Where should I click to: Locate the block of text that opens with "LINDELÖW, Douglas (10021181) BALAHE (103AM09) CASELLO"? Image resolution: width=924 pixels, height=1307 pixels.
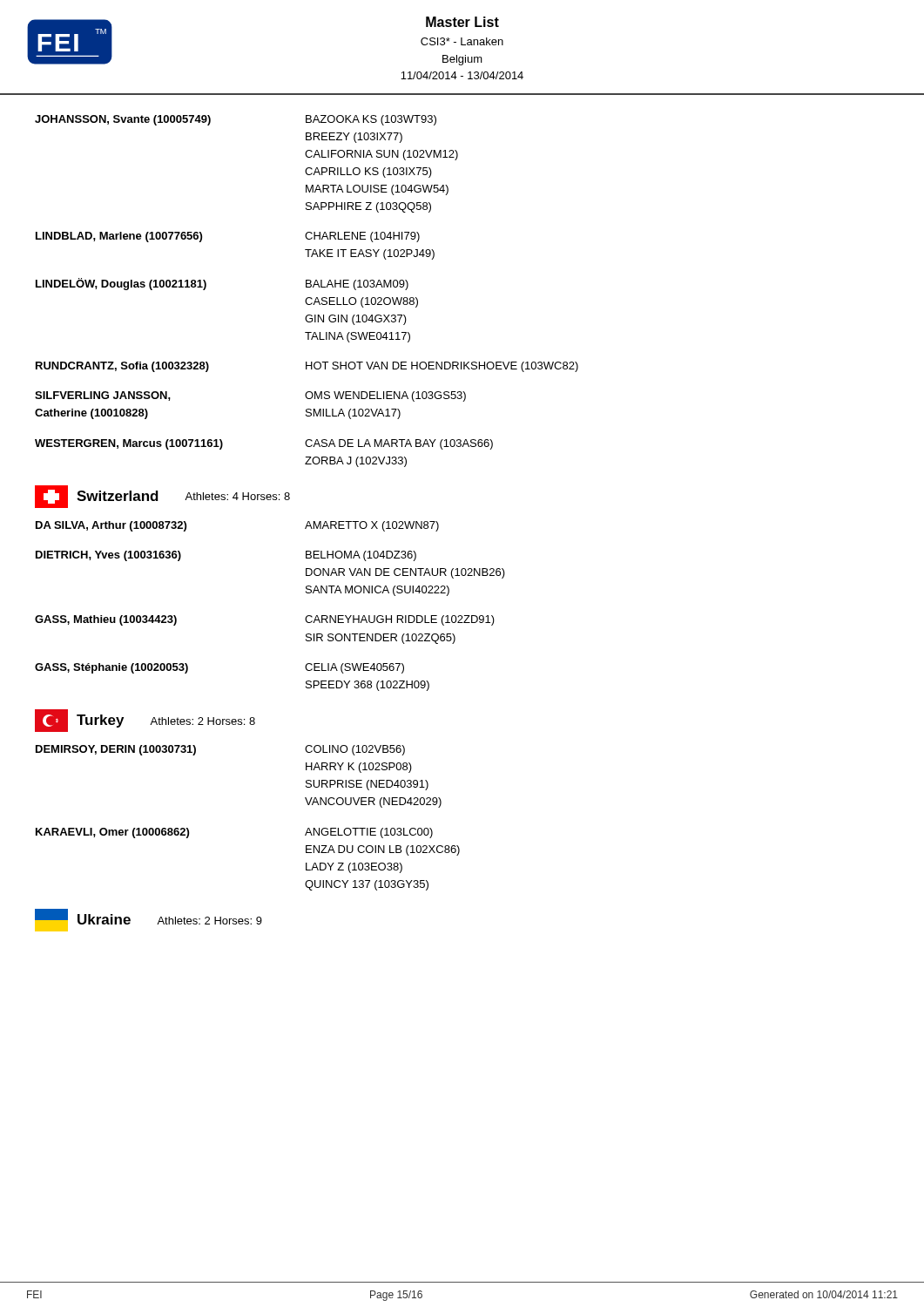pos(122,284)
